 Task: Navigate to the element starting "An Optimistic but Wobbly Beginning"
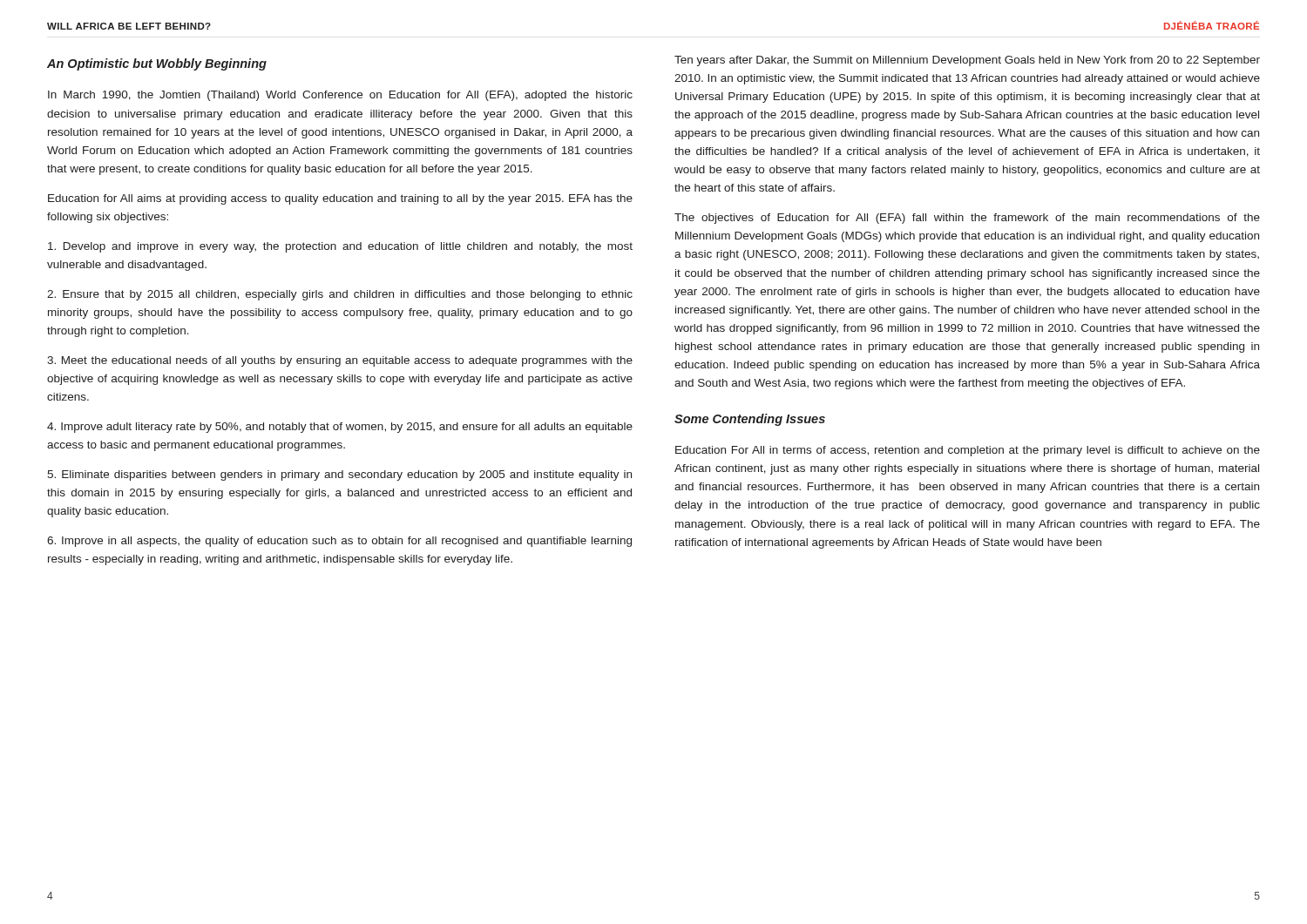157,64
